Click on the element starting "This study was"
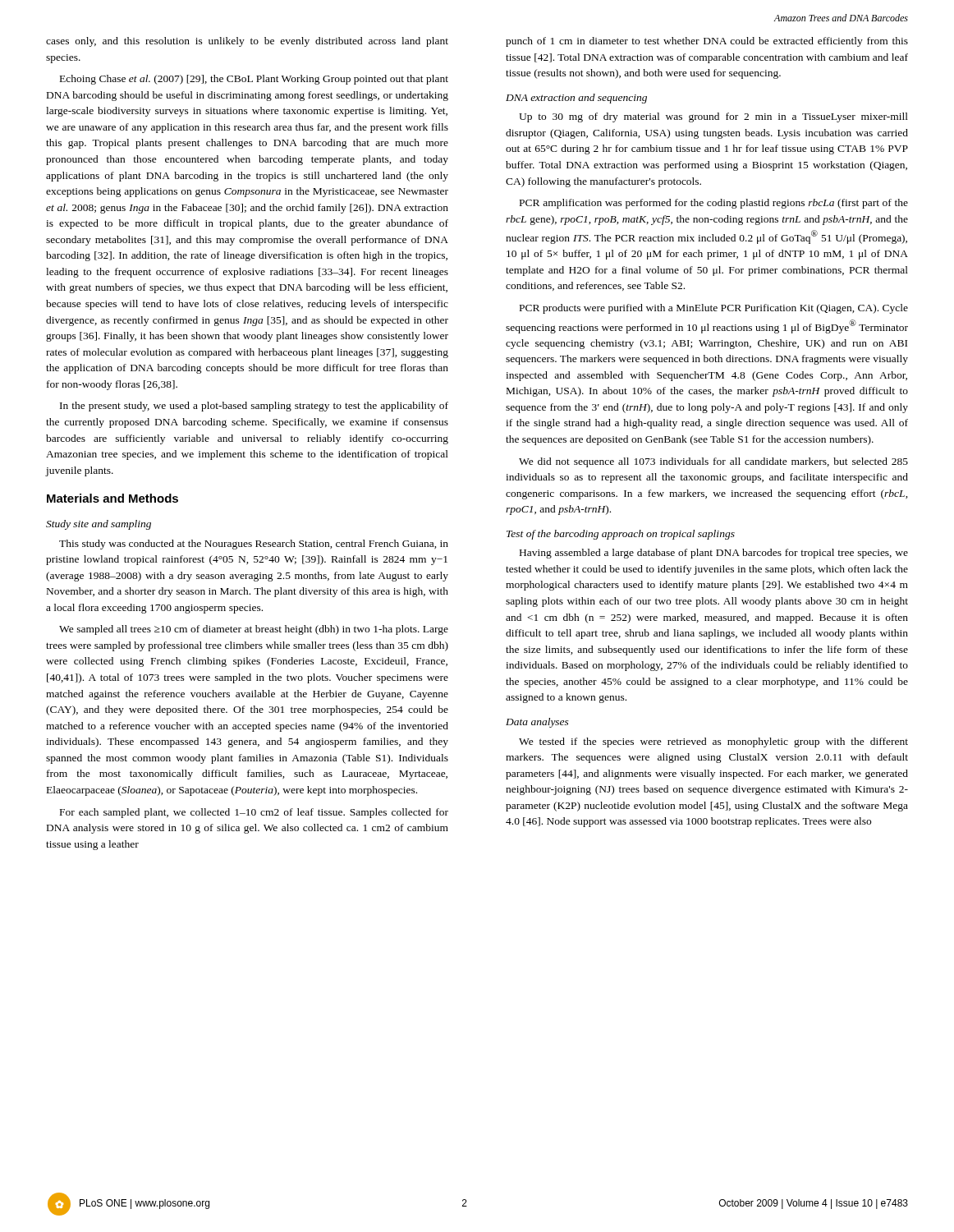 click(x=247, y=693)
